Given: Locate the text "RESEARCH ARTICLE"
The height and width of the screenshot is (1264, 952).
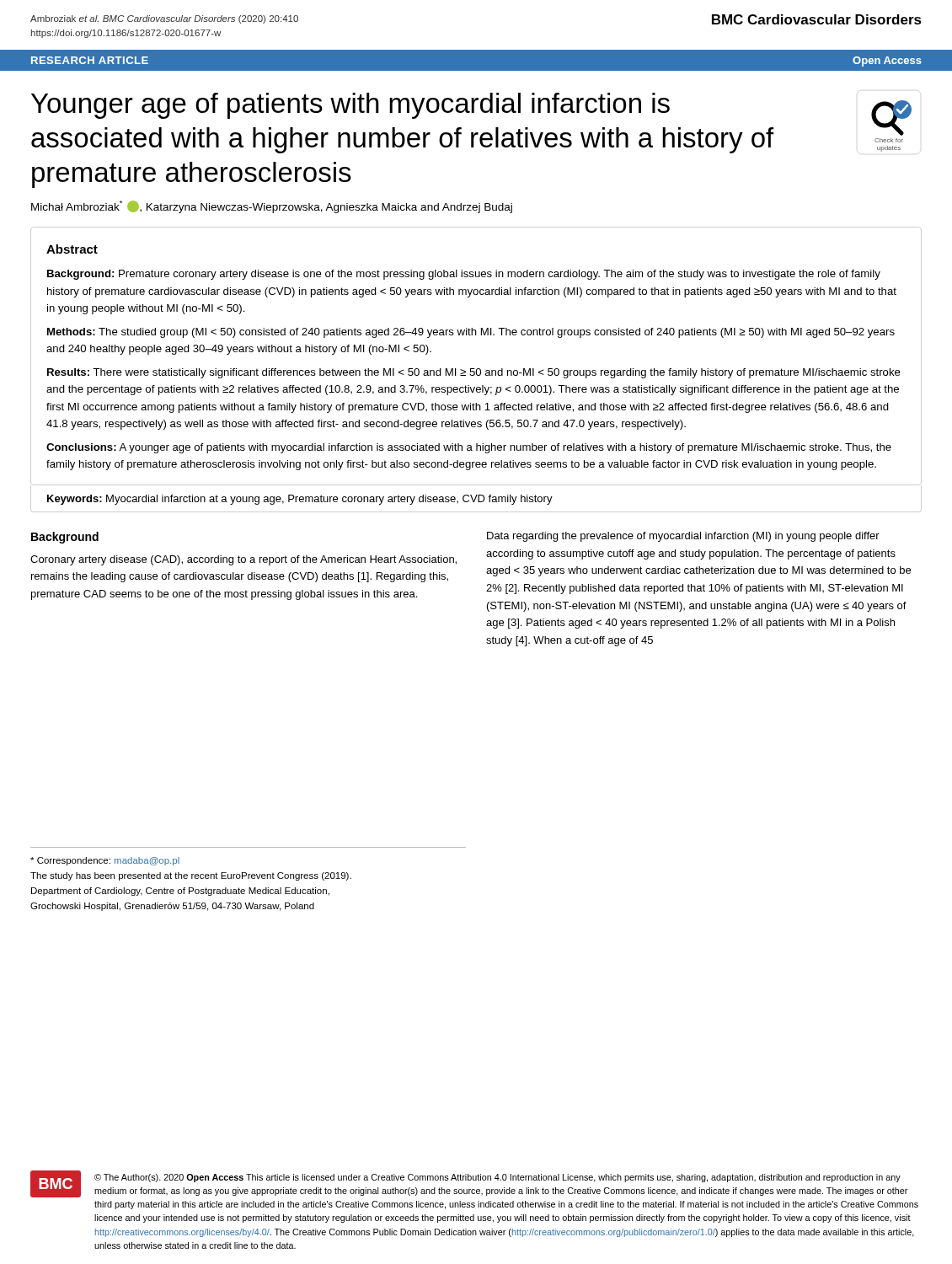Looking at the screenshot, I should 90,60.
